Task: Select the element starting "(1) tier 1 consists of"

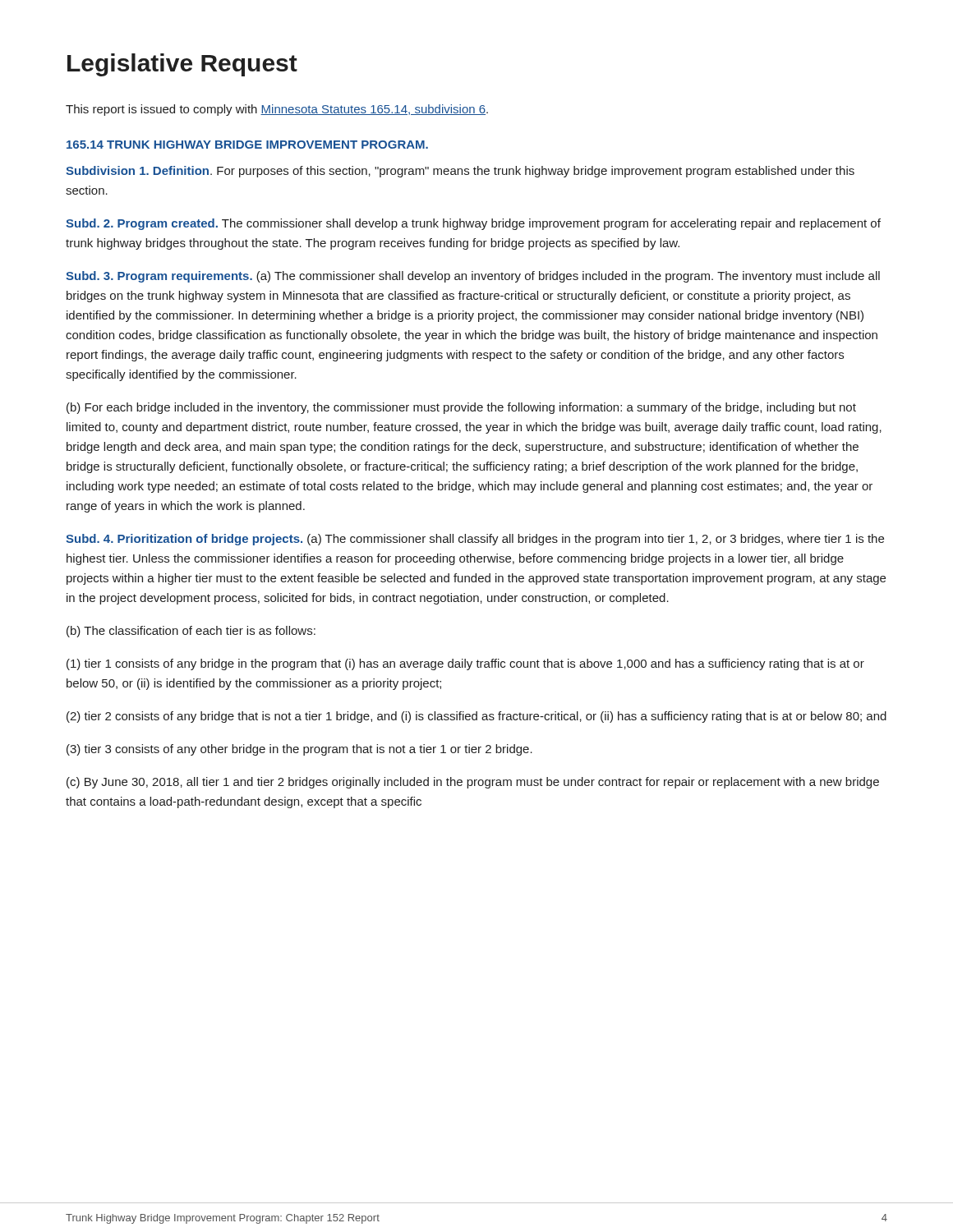Action: point(465,673)
